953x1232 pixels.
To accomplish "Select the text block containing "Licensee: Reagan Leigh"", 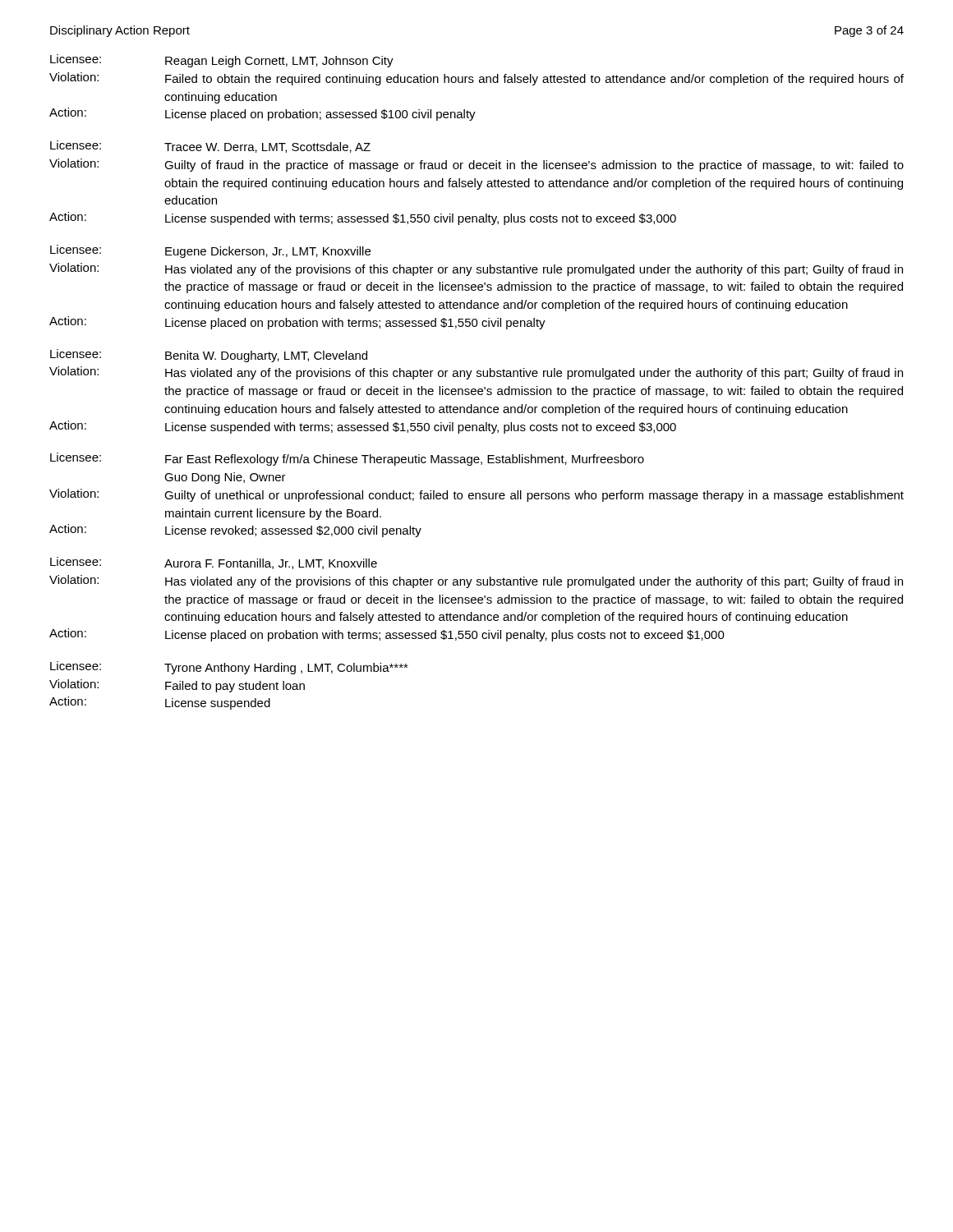I will tap(476, 87).
